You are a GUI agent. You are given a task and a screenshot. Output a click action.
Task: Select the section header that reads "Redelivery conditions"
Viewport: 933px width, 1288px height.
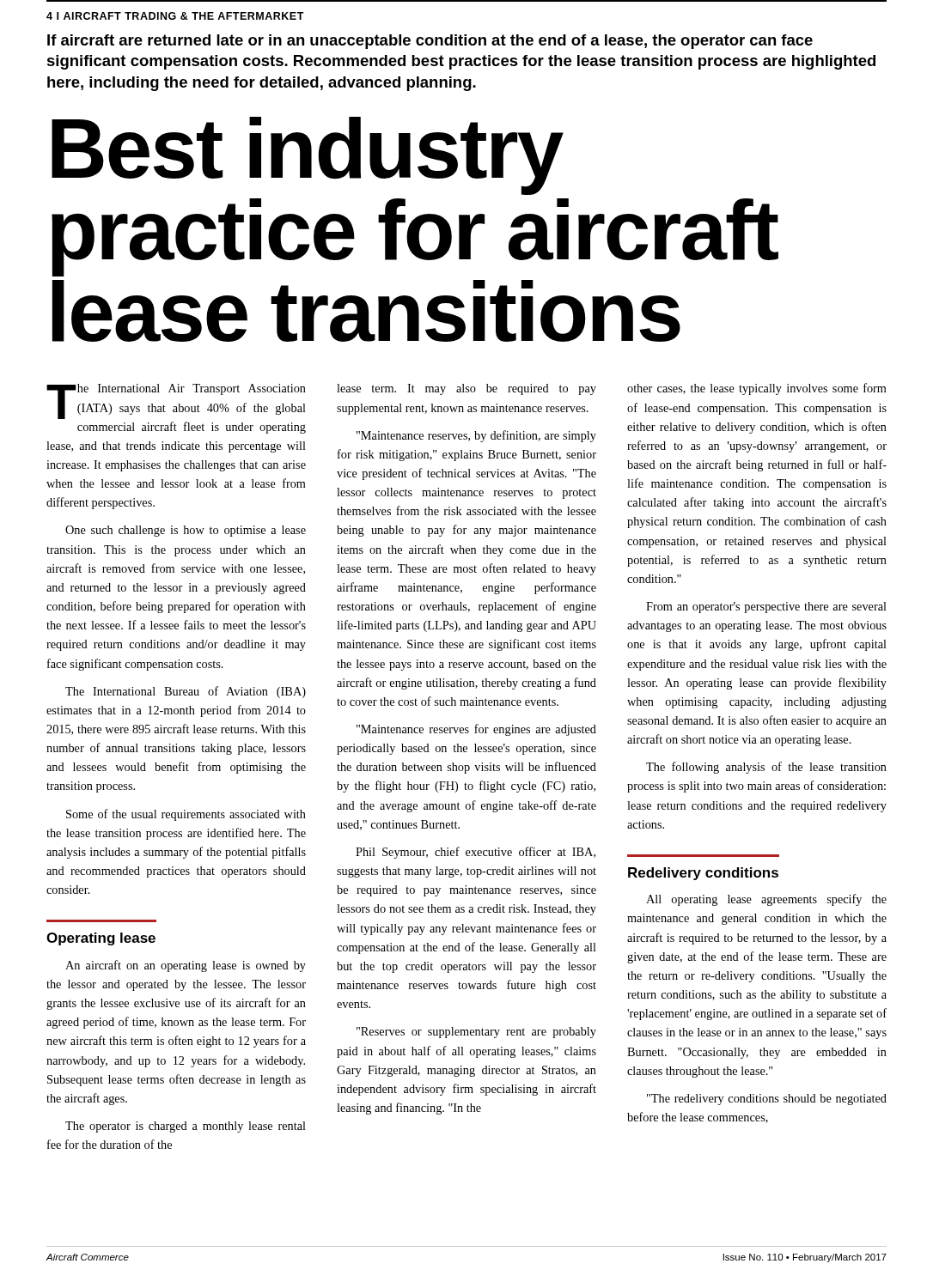(703, 873)
